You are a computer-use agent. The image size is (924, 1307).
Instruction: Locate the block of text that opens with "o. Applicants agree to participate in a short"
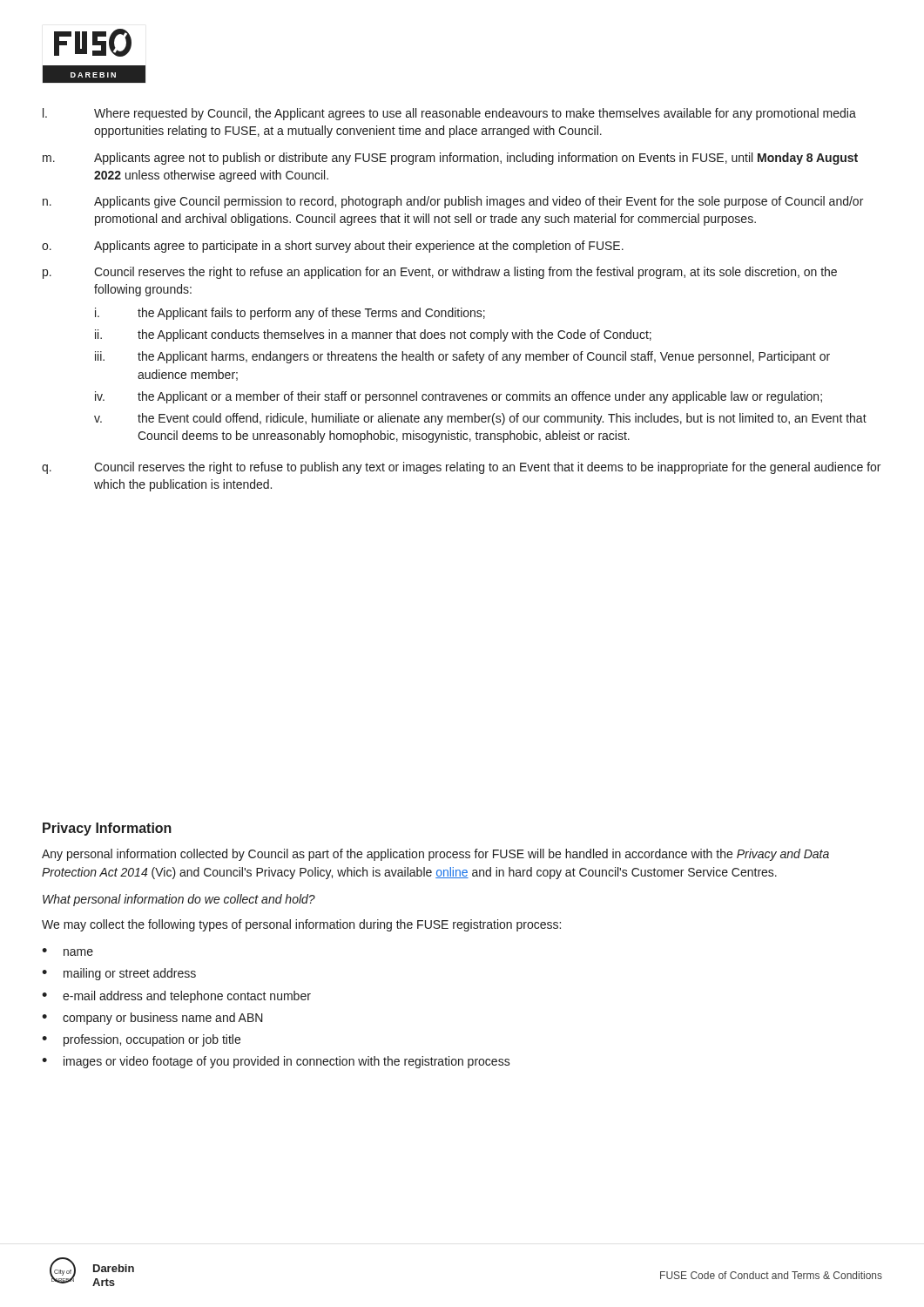tap(462, 246)
